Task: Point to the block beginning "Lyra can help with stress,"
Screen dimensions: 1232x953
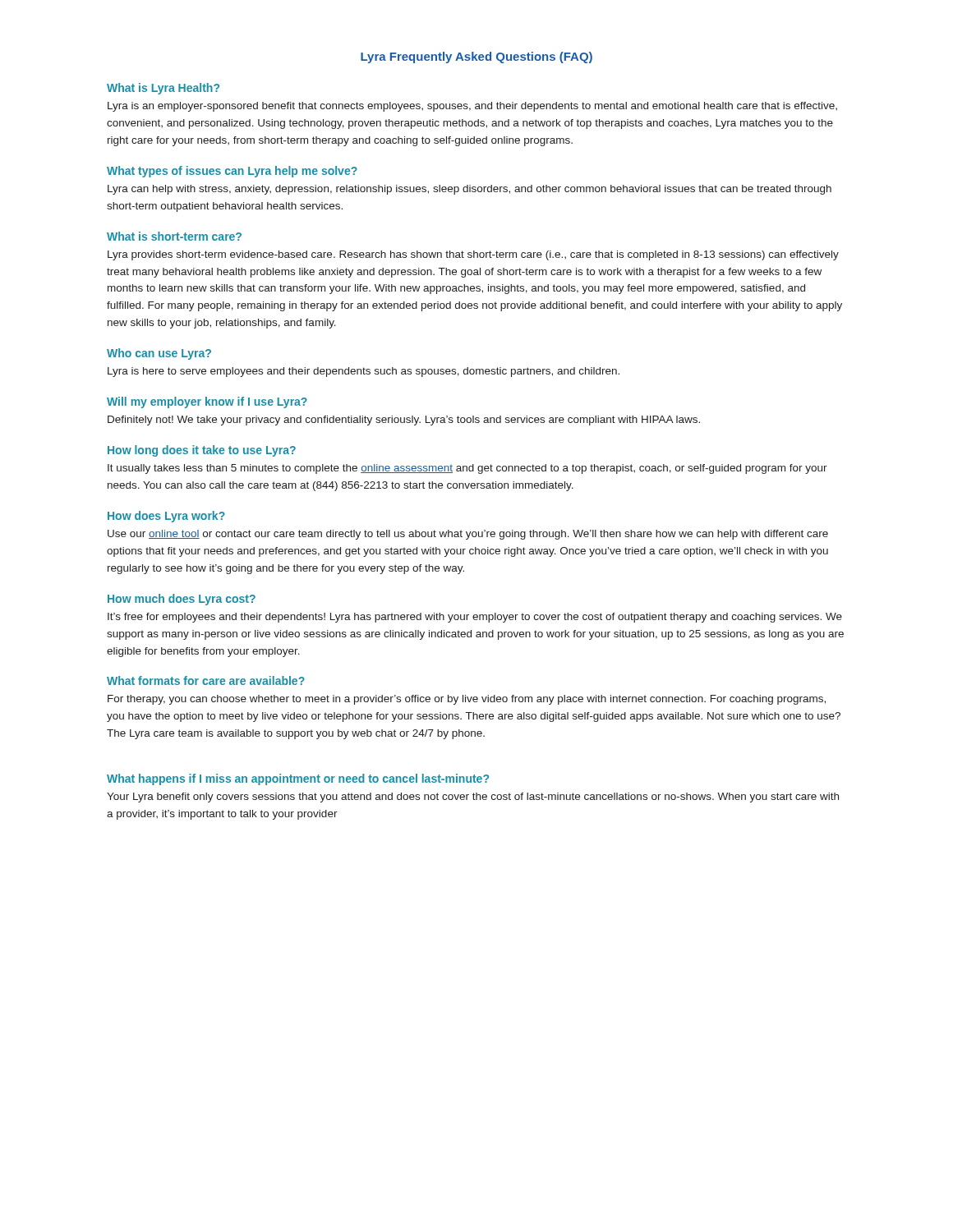Action: tap(469, 197)
